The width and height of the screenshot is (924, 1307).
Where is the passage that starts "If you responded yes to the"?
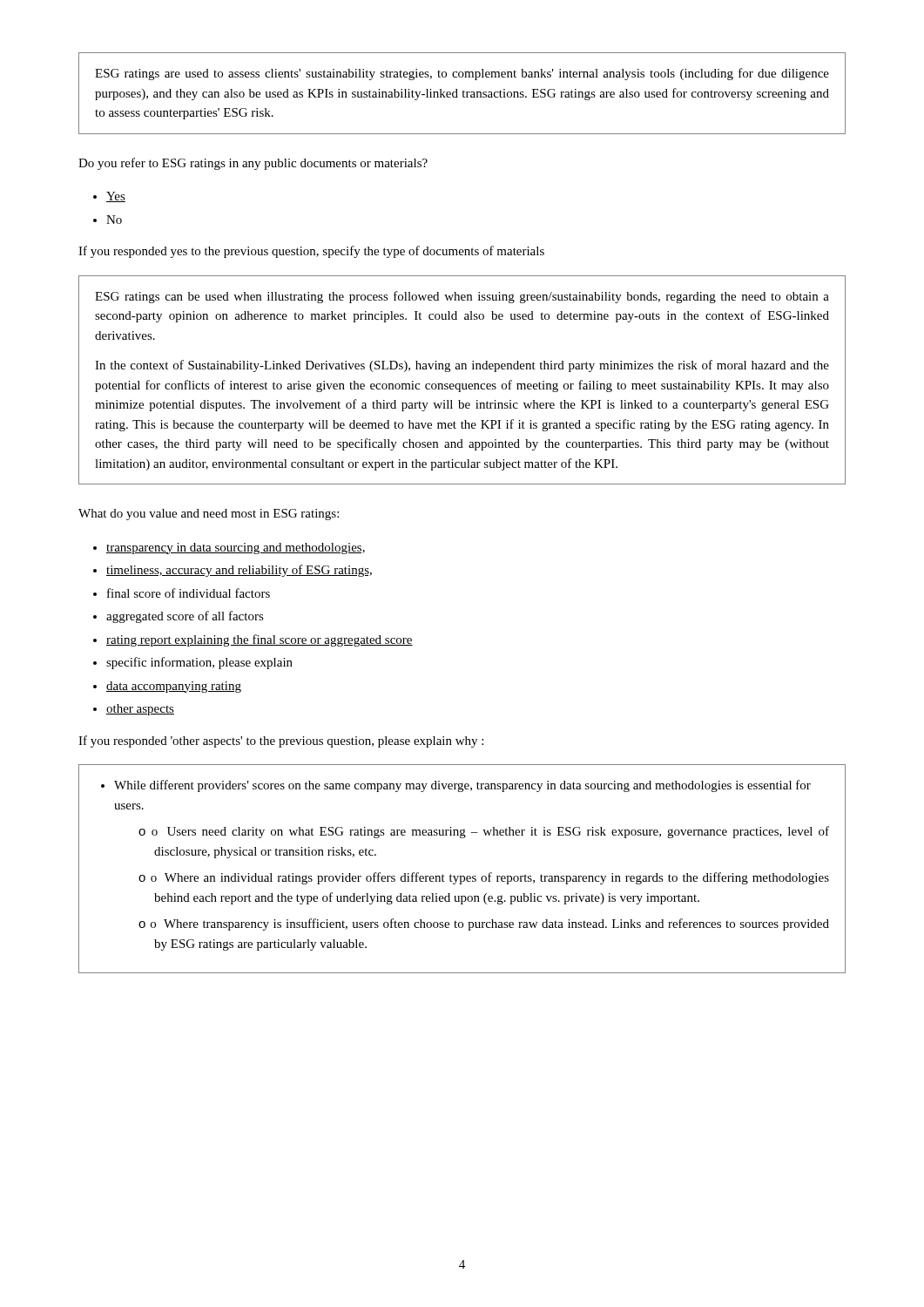click(311, 251)
